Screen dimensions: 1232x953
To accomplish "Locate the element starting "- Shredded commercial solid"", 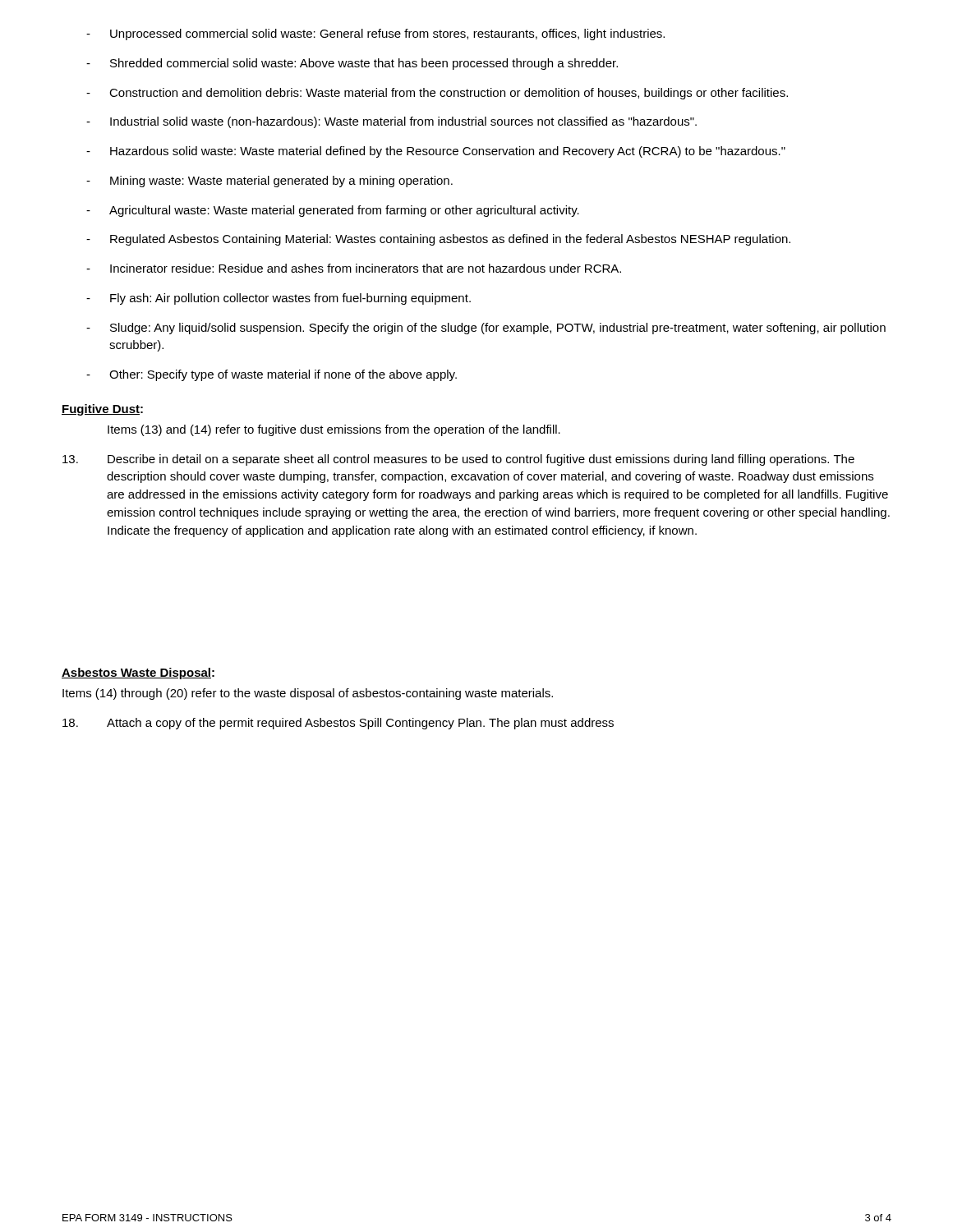I will tap(489, 63).
